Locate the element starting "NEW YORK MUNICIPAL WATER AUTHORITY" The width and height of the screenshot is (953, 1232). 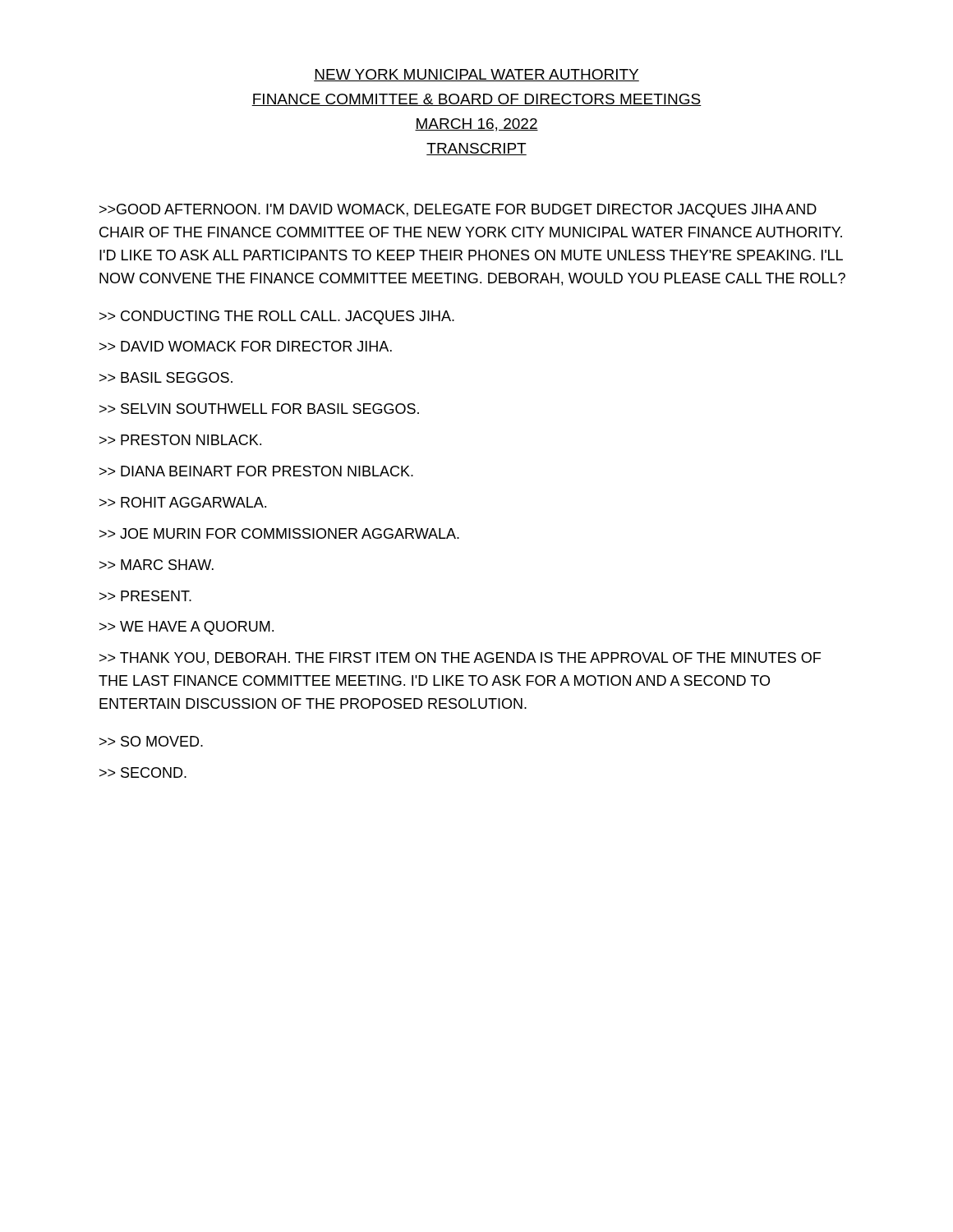pos(476,75)
